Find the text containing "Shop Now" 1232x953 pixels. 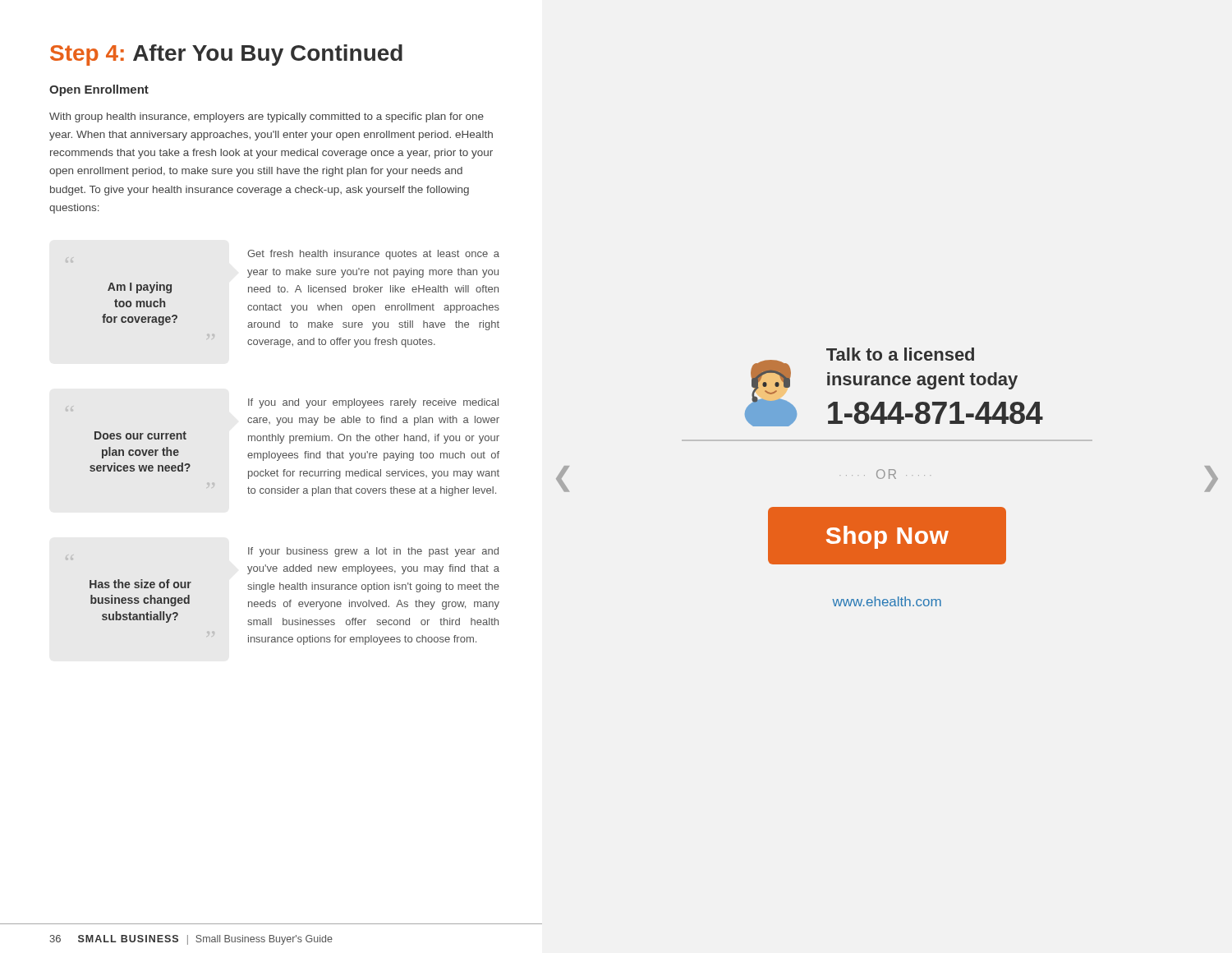point(887,536)
